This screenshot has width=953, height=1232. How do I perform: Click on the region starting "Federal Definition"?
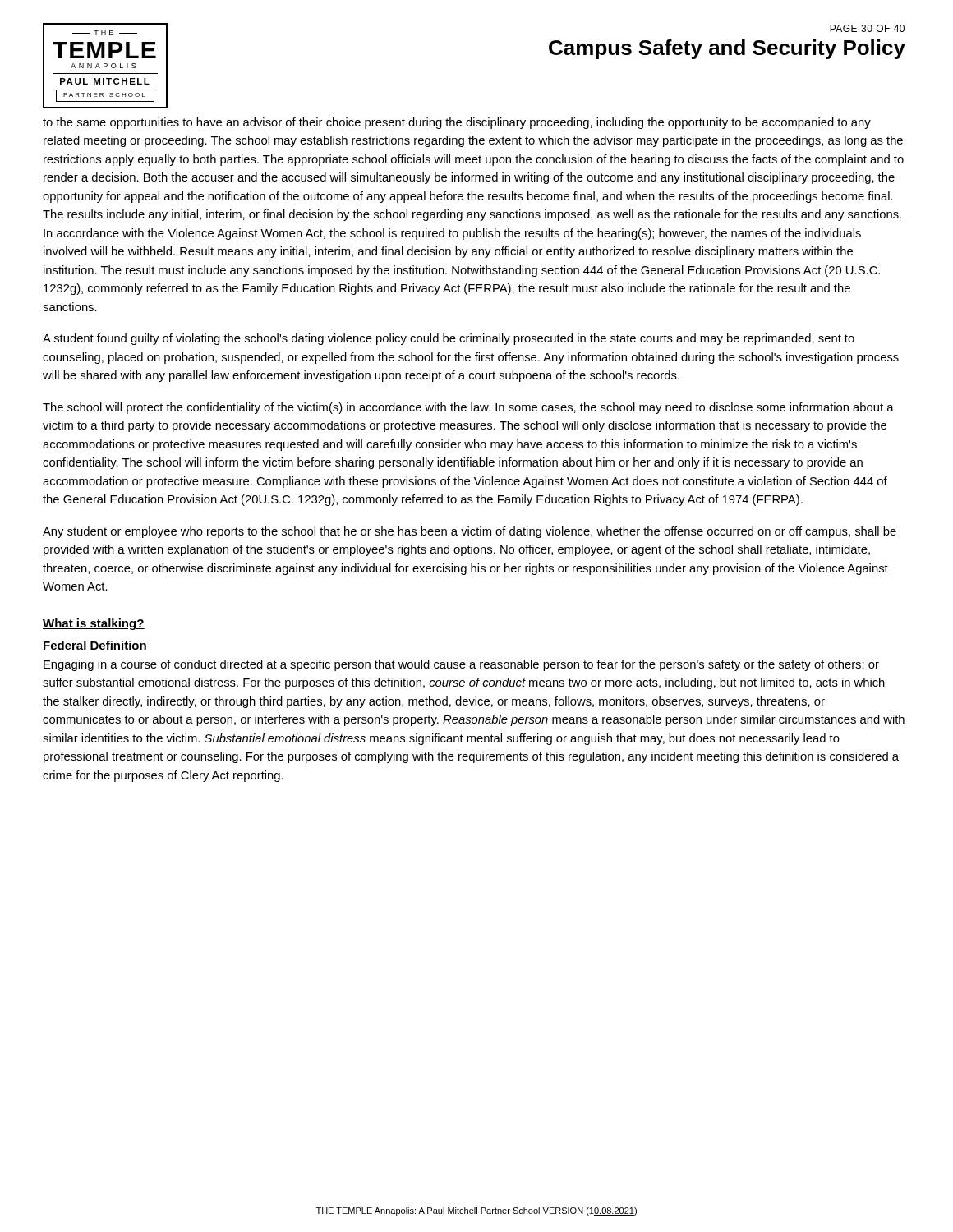[x=95, y=645]
